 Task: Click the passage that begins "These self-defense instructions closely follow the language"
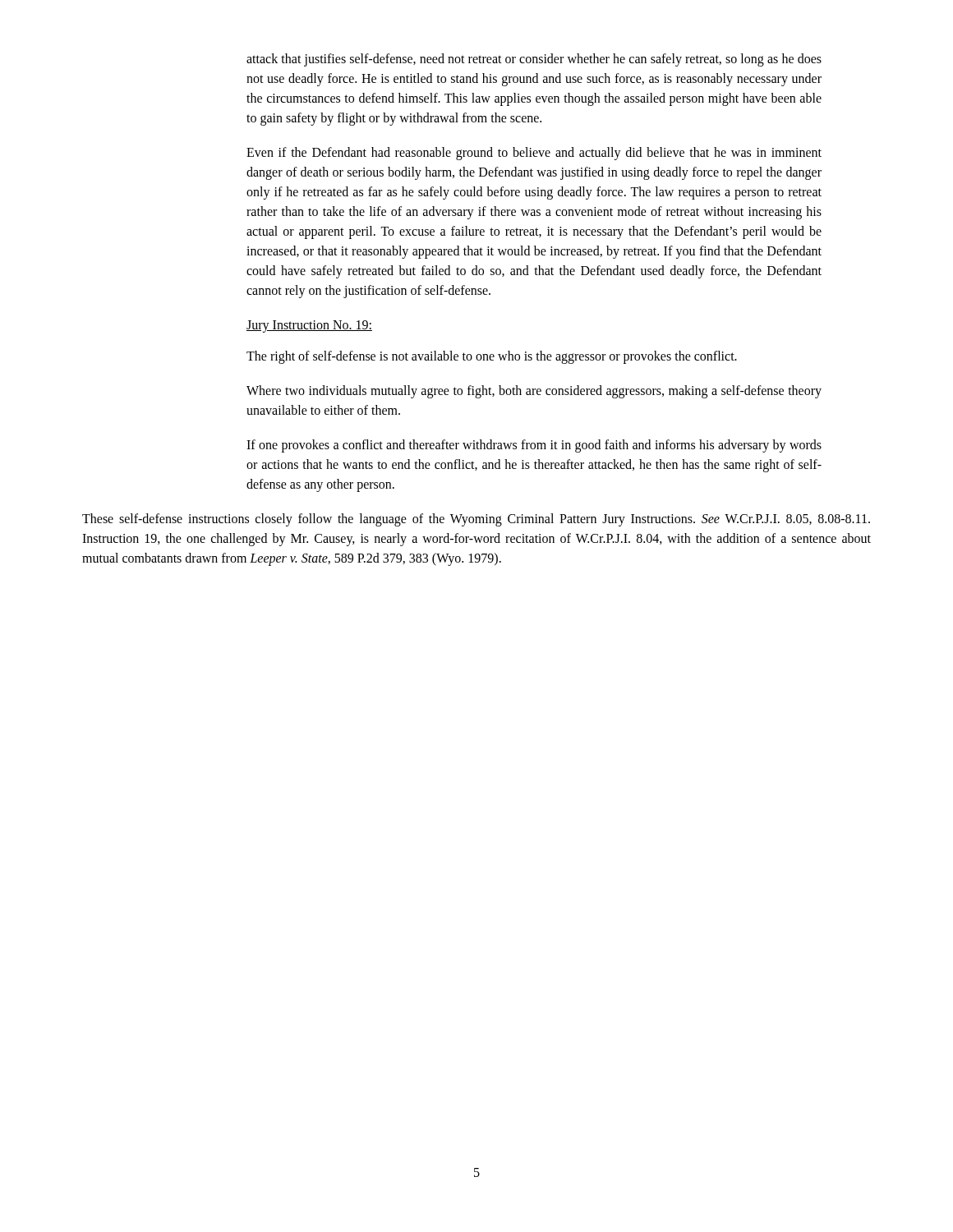(x=476, y=539)
